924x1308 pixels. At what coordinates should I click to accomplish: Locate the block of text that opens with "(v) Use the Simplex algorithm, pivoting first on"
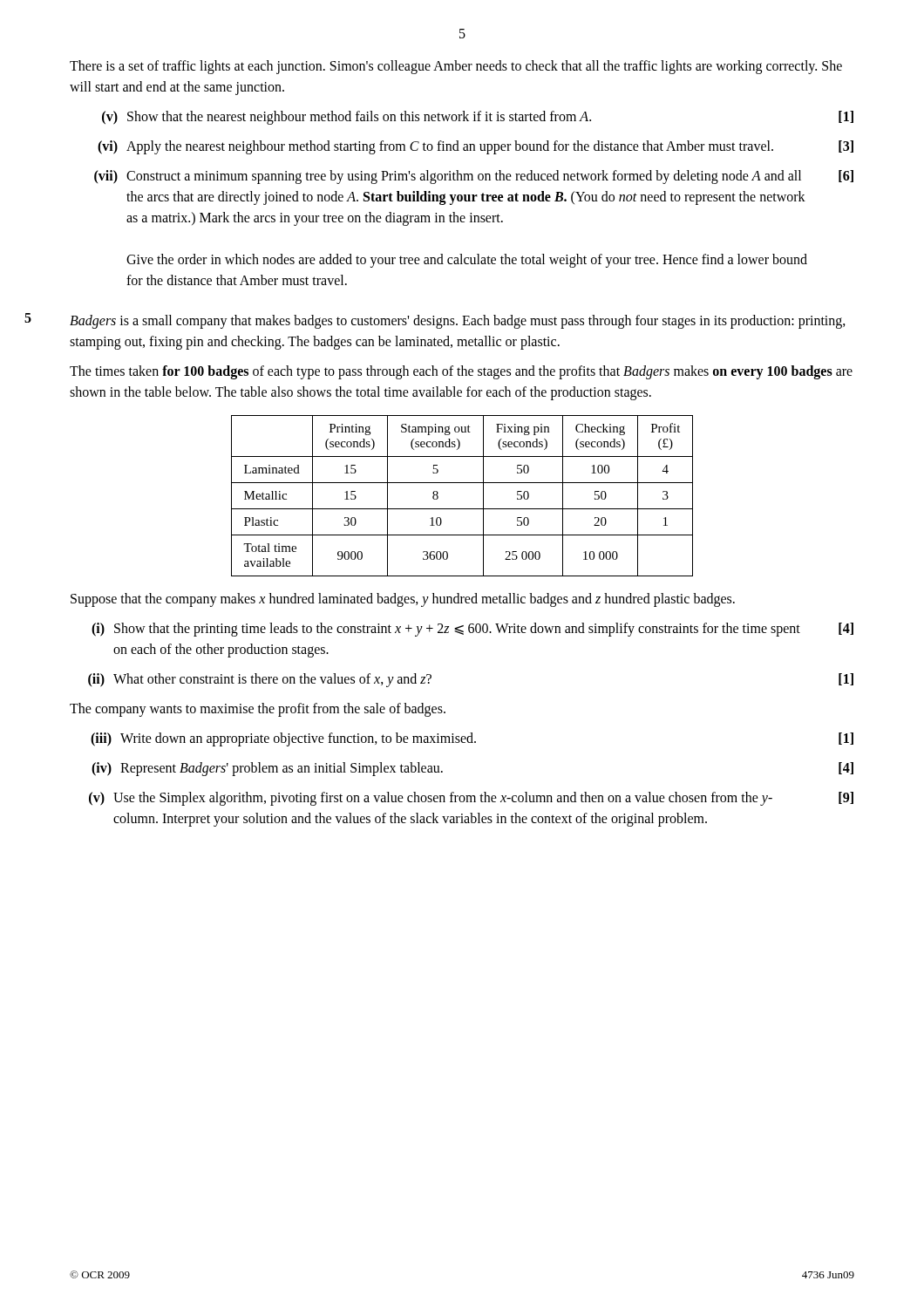[x=462, y=808]
